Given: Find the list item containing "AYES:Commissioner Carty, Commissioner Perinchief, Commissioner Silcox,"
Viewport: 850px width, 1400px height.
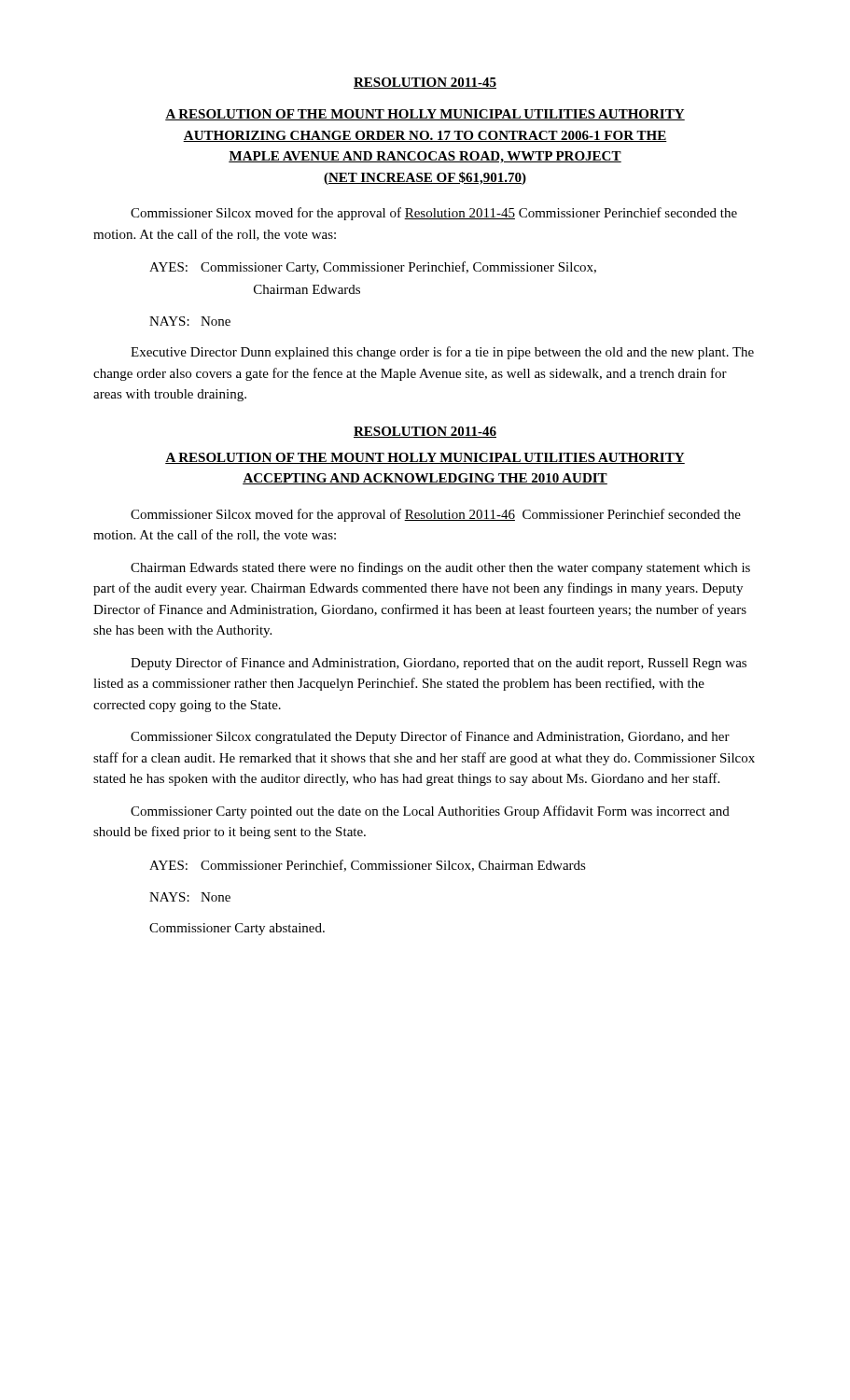Looking at the screenshot, I should (441, 278).
